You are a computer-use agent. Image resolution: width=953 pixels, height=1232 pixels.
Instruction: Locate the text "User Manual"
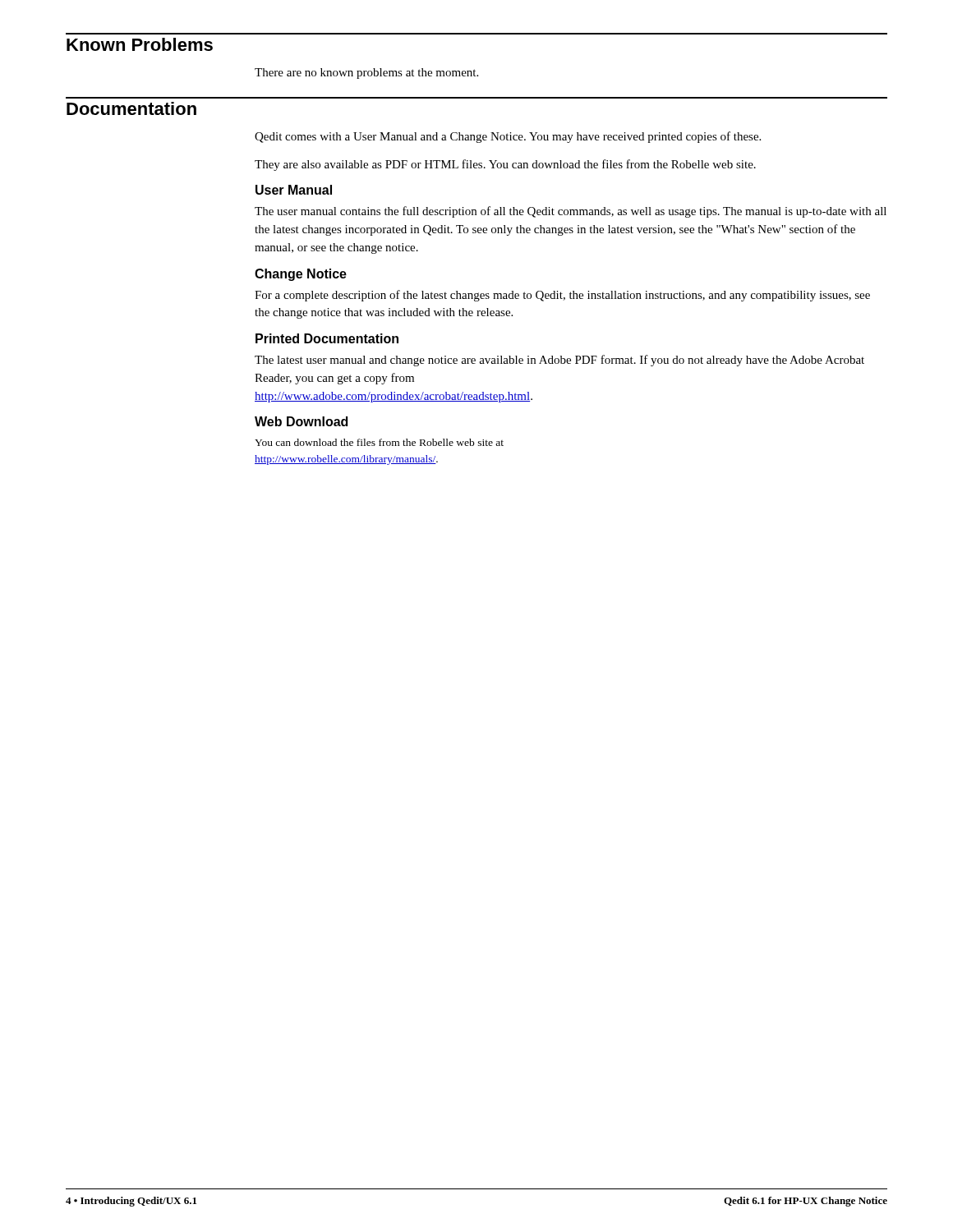[294, 190]
